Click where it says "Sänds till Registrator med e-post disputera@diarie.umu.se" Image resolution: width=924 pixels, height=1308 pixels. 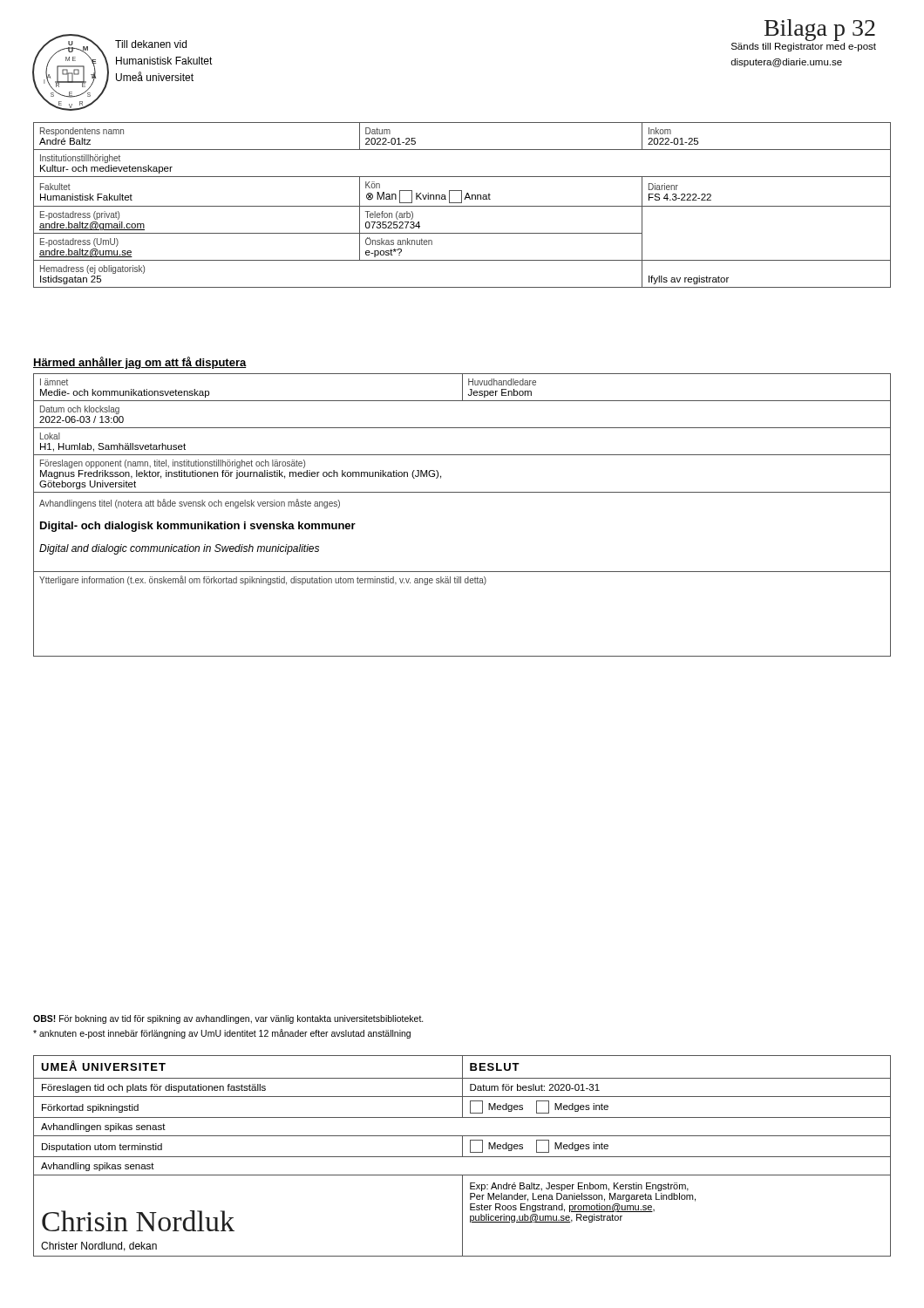point(803,54)
